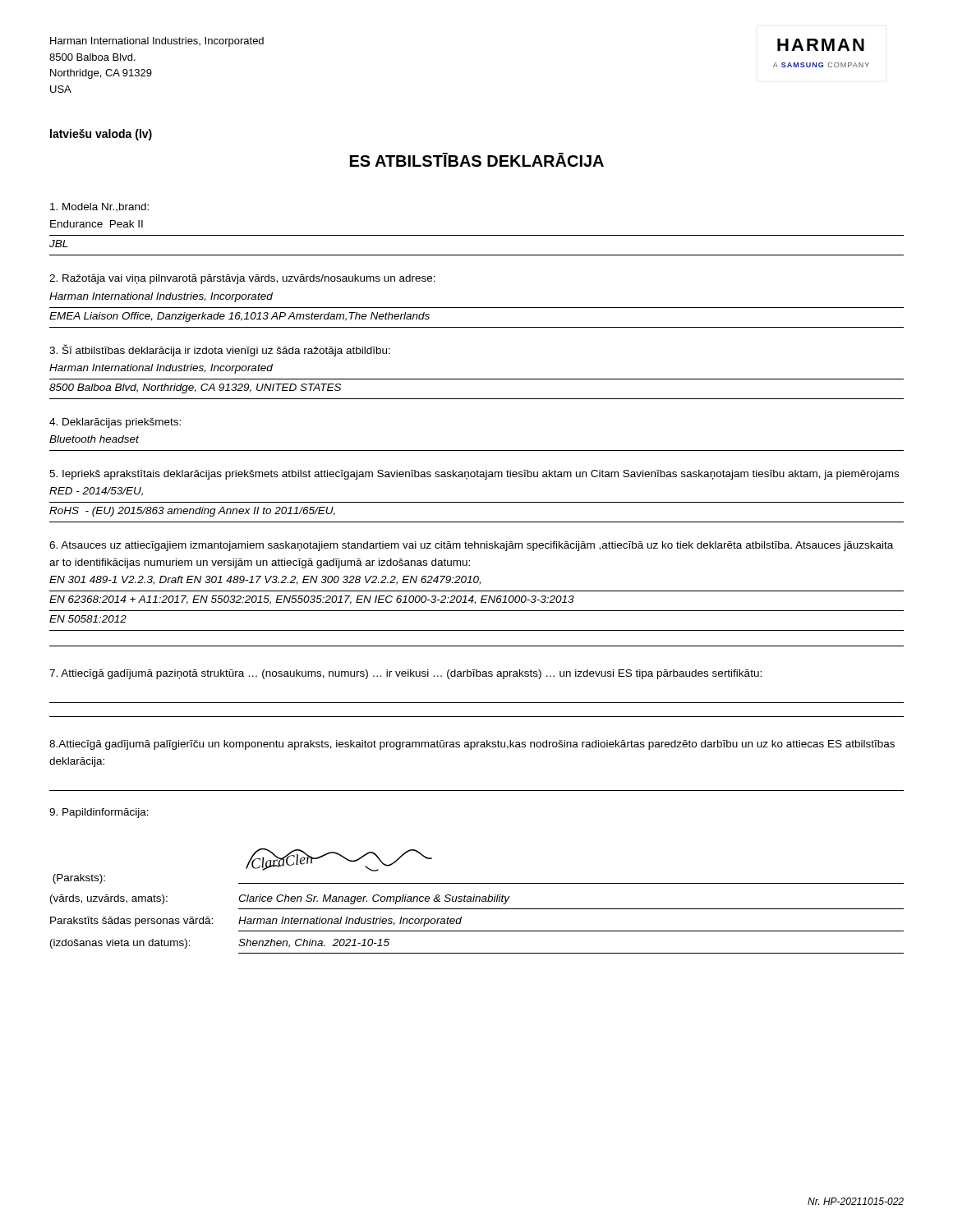
Task: Find the illustration
Action: pyautogui.click(x=571, y=859)
